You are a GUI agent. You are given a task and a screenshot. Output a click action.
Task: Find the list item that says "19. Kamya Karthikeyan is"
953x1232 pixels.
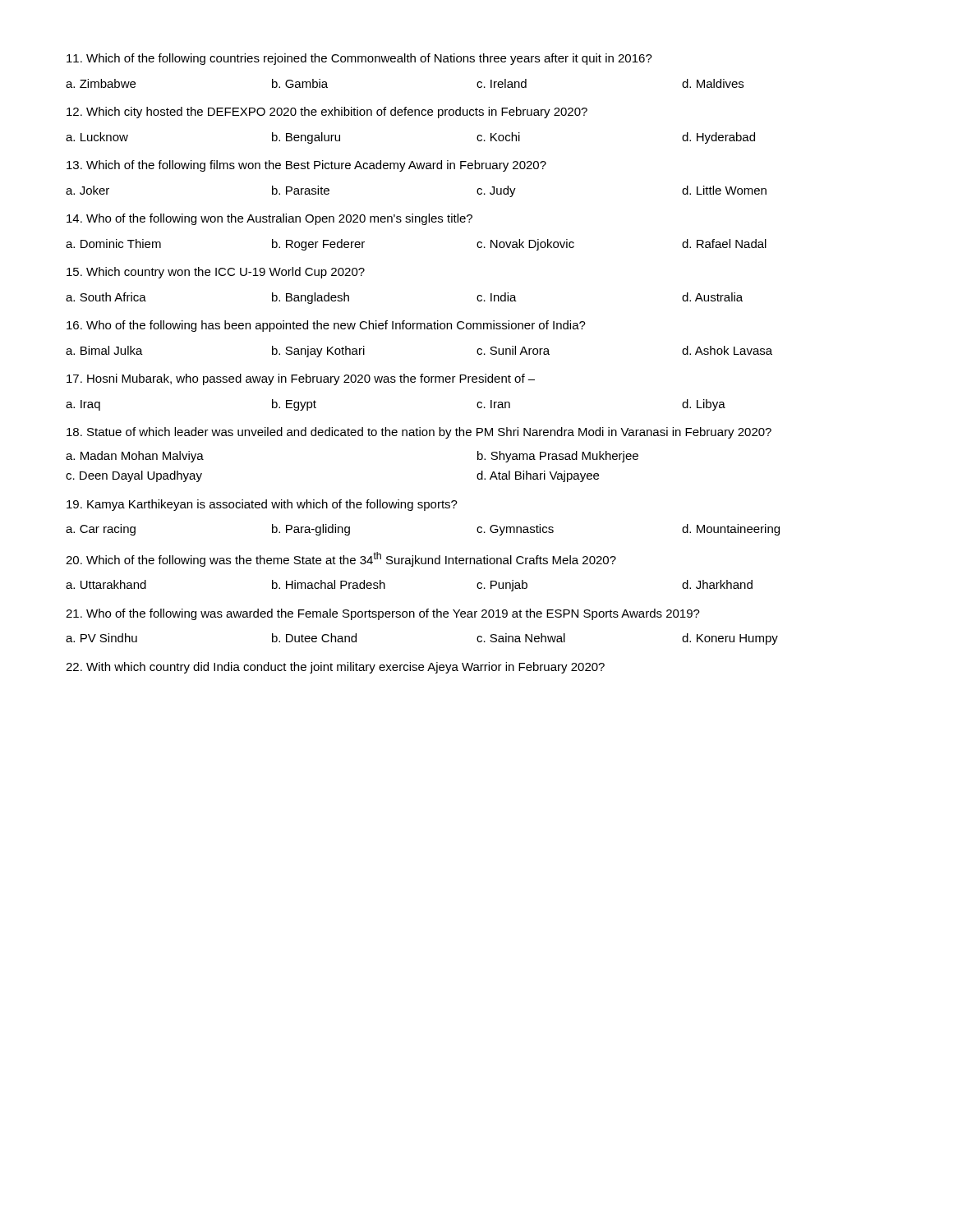(262, 503)
